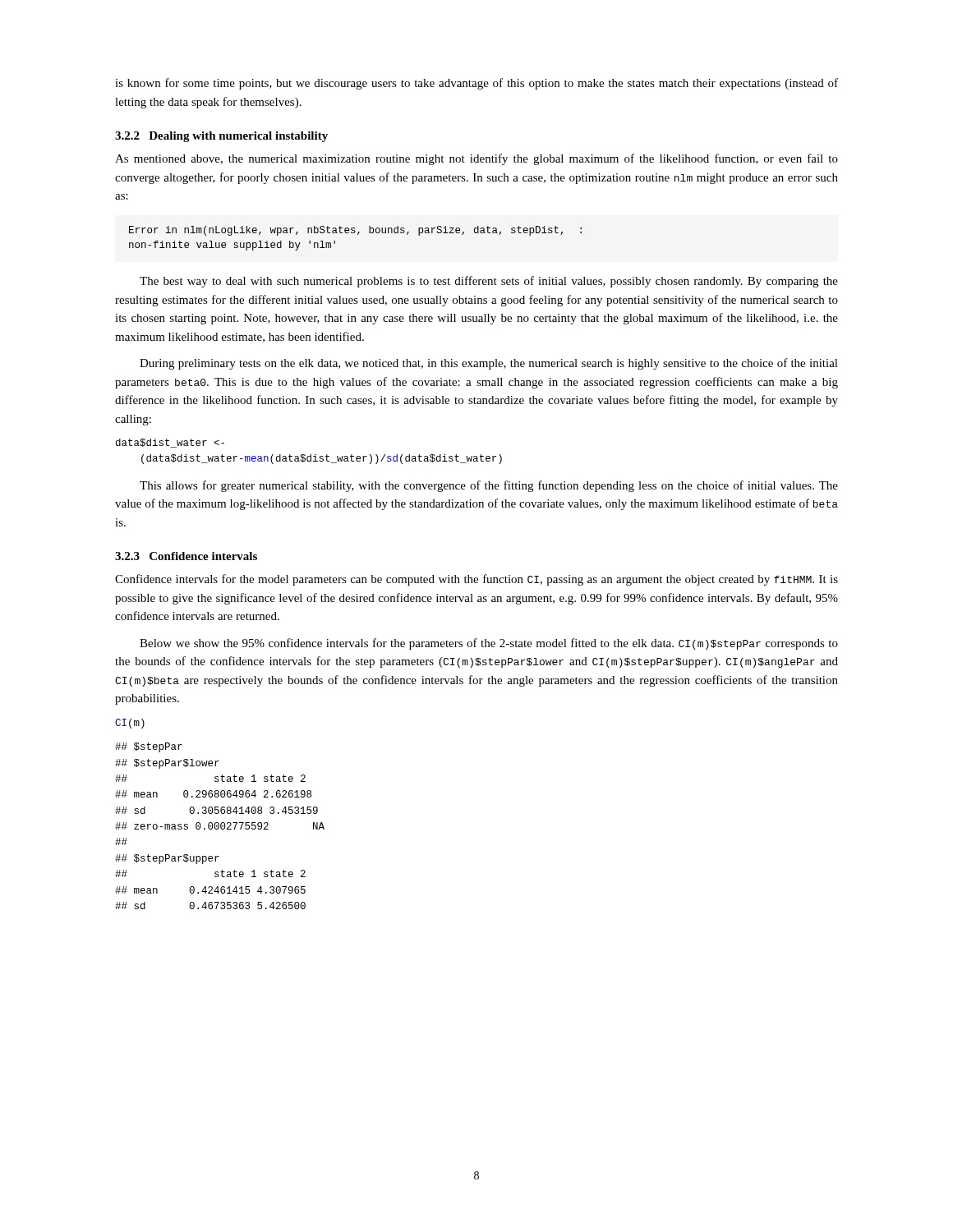Select the text starting "Below we show the"

[x=476, y=671]
